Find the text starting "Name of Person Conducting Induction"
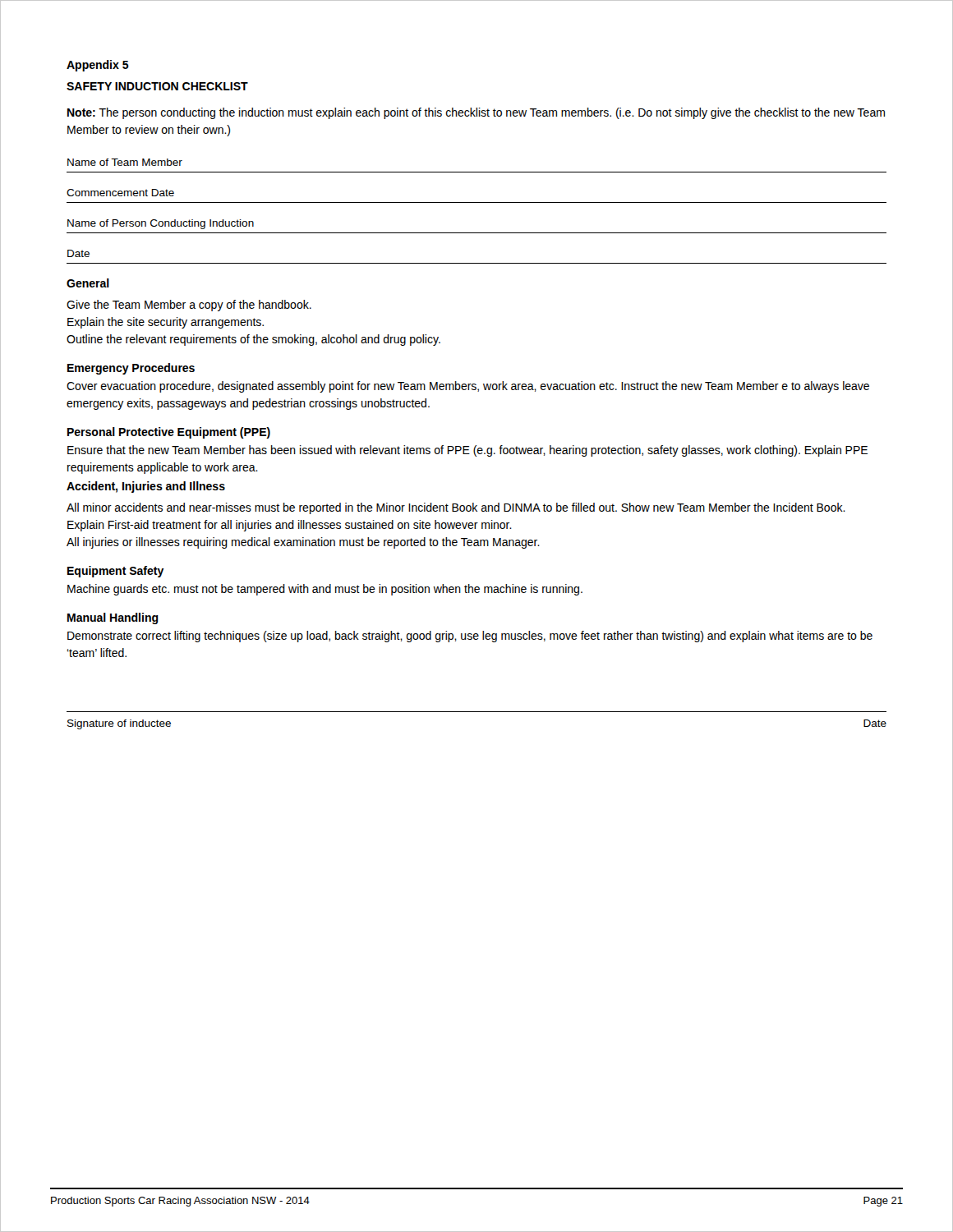The width and height of the screenshot is (953, 1232). pyautogui.click(x=160, y=223)
